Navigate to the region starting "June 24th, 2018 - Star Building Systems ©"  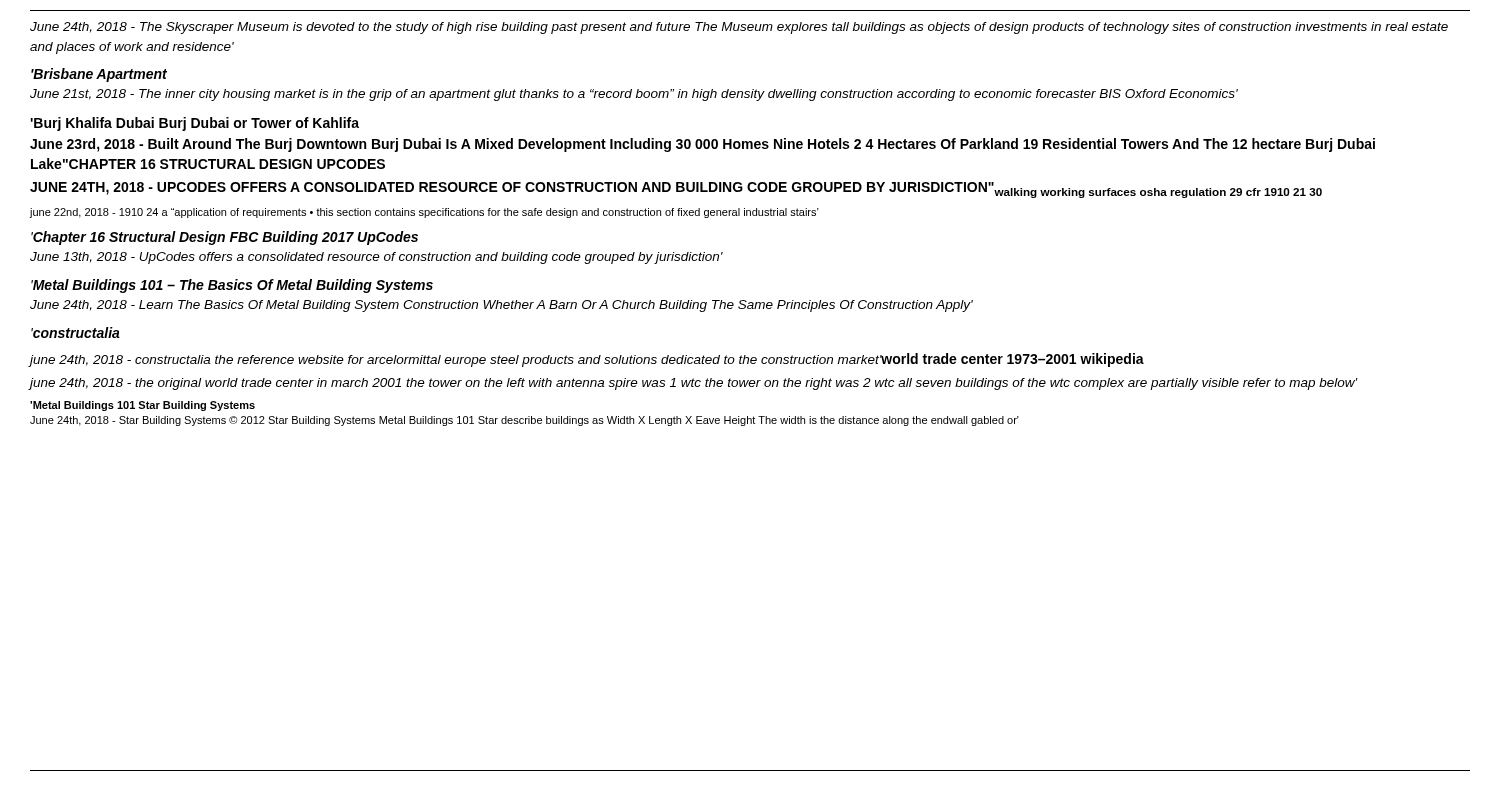point(750,420)
